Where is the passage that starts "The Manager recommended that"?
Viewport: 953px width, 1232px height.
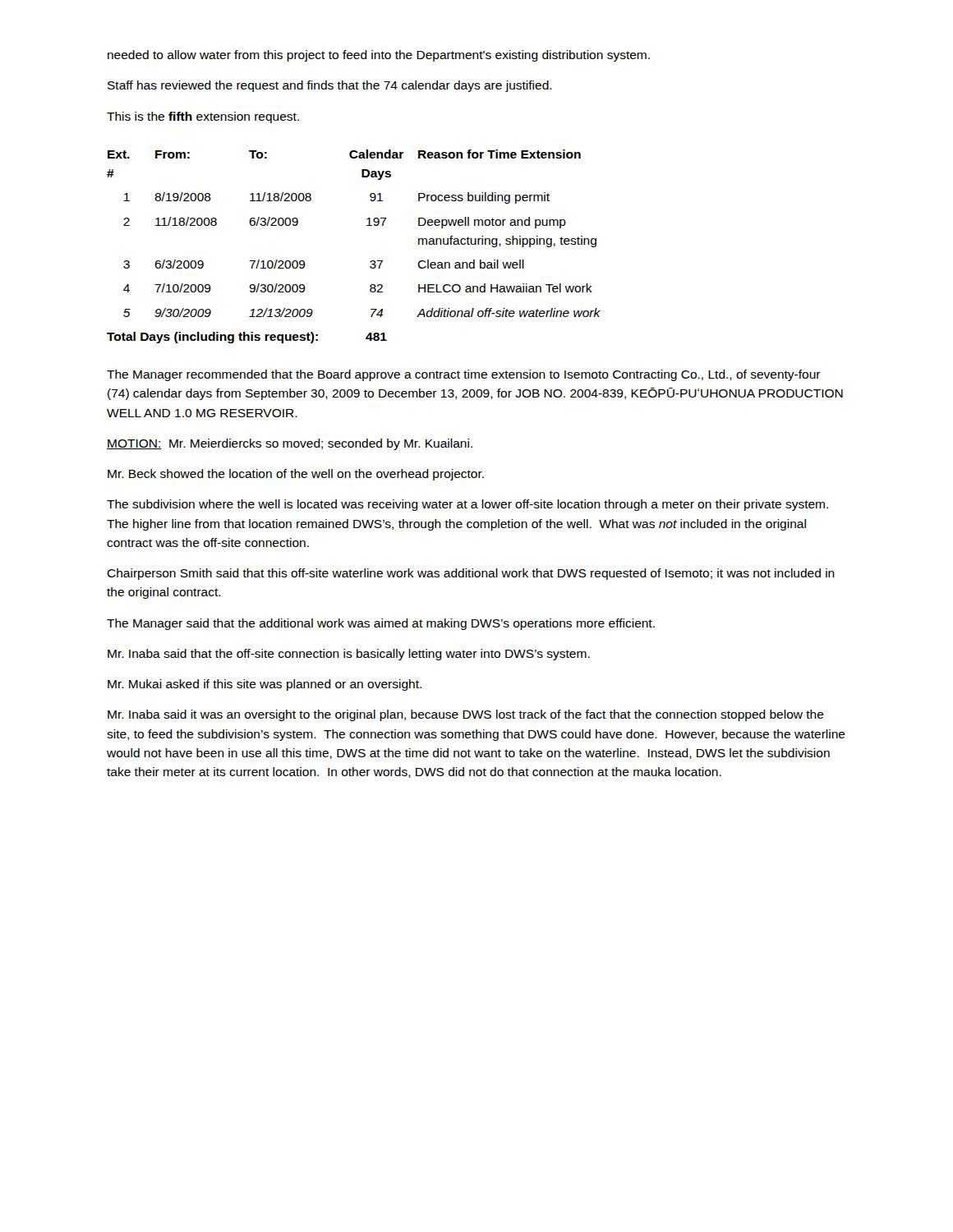pyautogui.click(x=475, y=393)
